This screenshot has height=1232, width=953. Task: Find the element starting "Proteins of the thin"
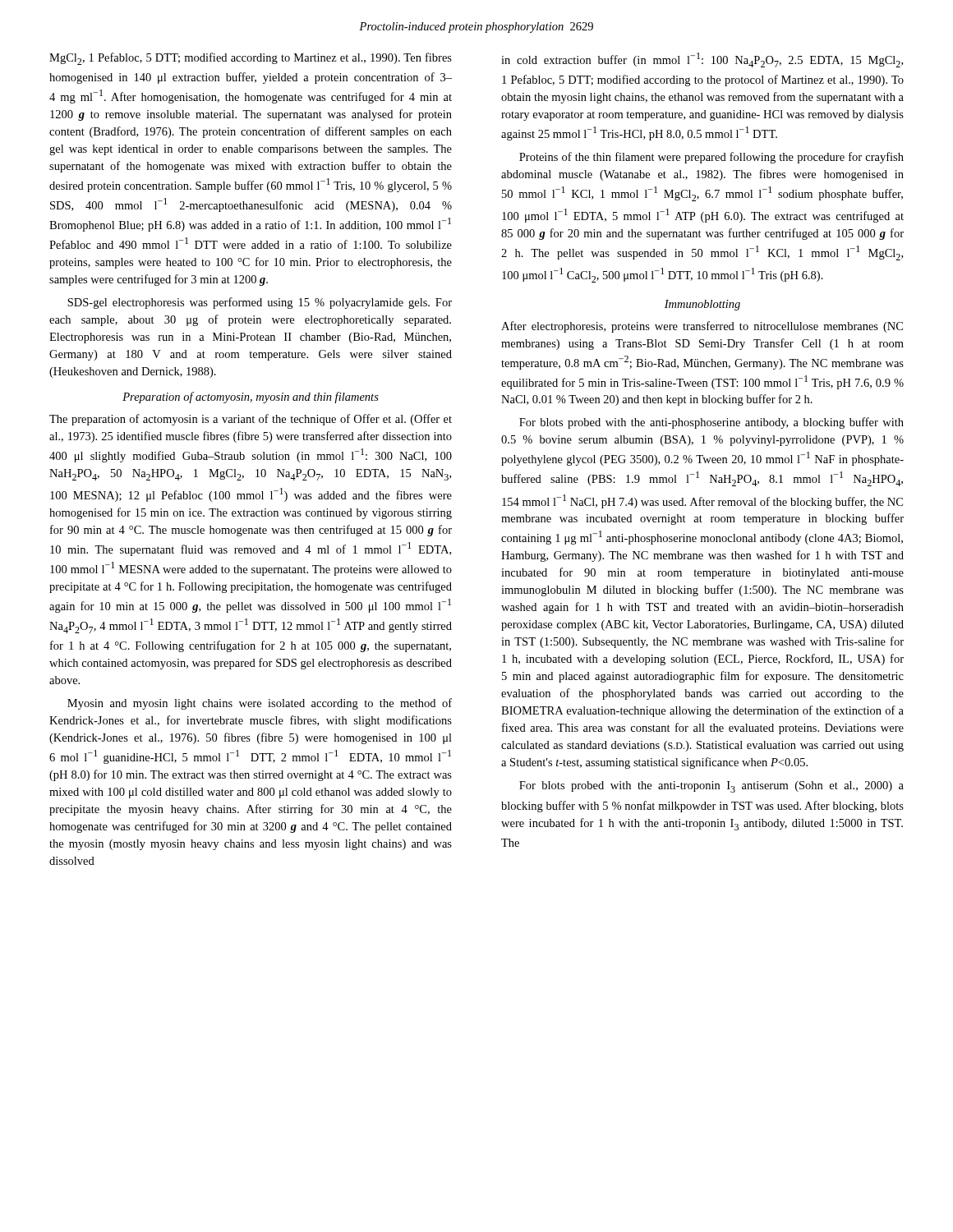tap(702, 218)
